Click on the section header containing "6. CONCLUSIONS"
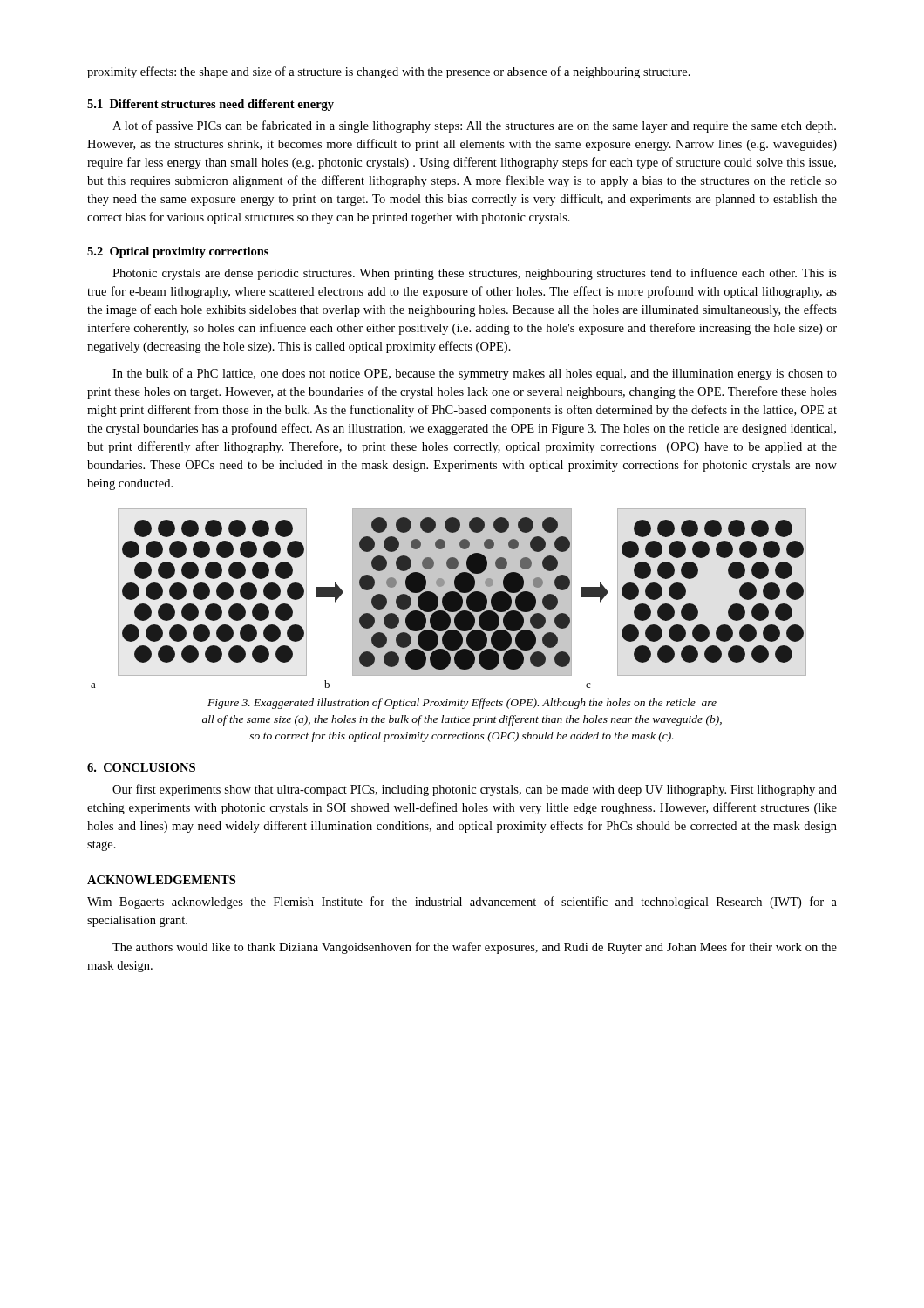924x1308 pixels. (x=141, y=767)
